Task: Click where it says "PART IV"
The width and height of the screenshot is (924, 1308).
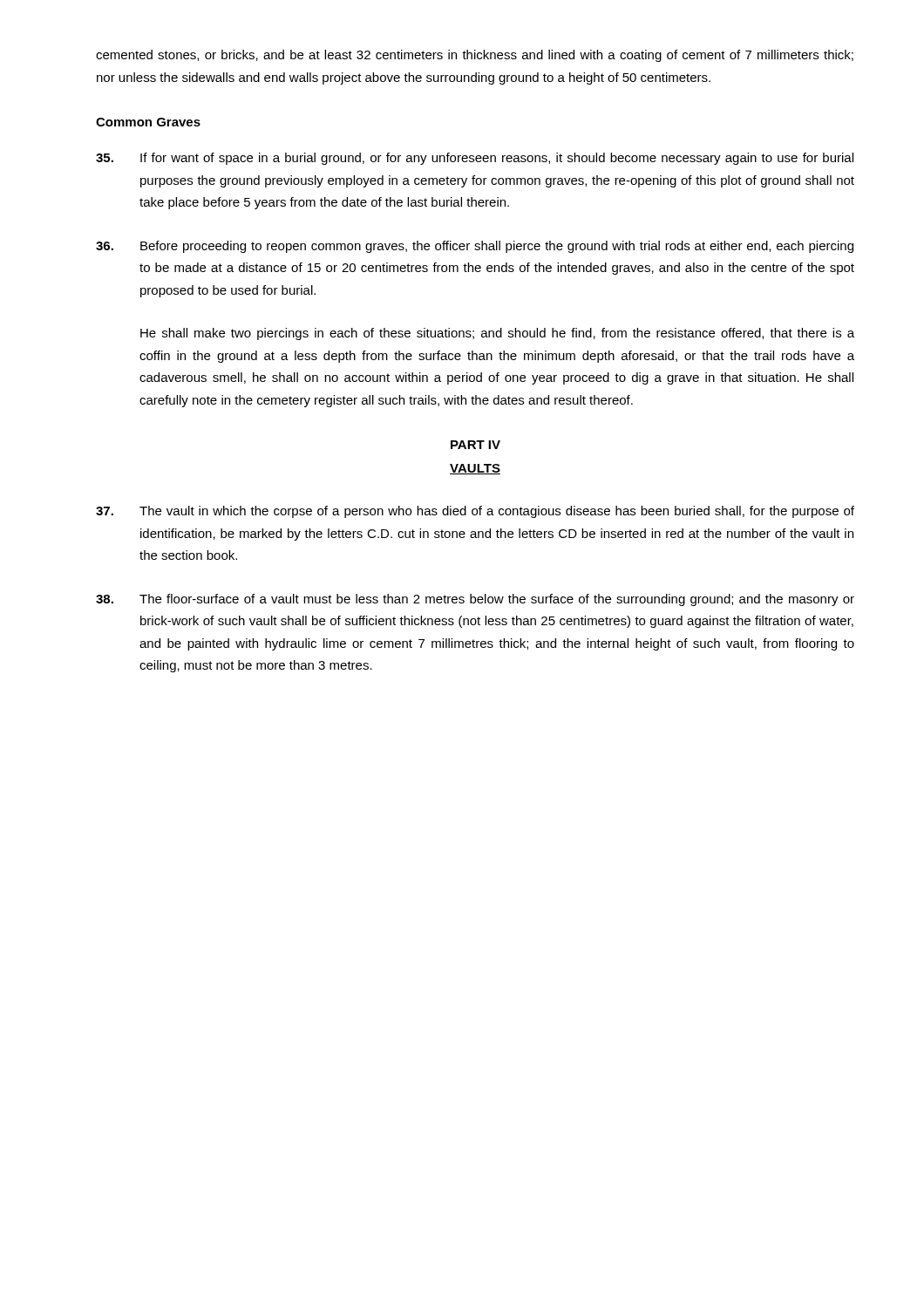Action: tap(475, 444)
